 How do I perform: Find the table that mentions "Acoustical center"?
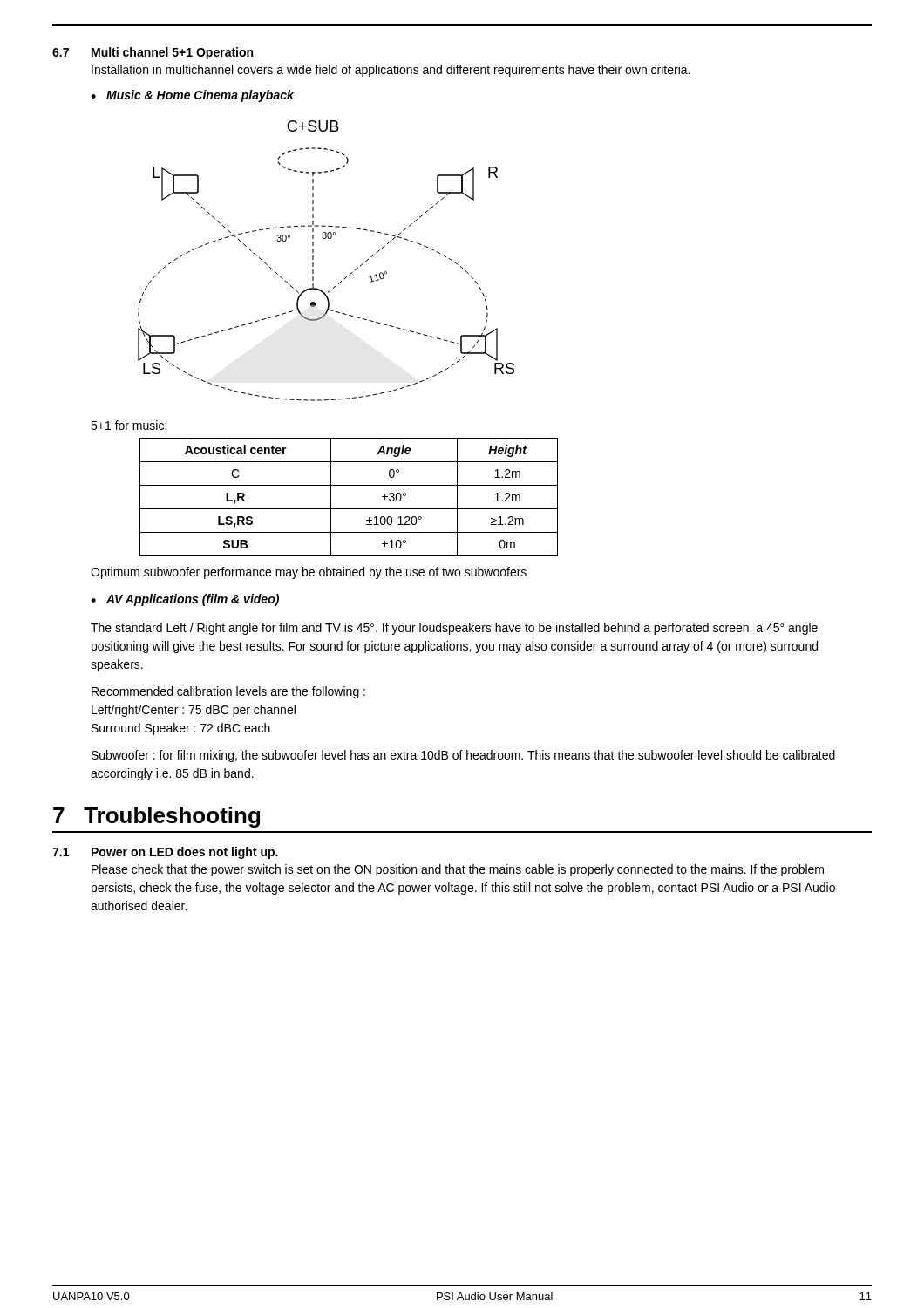click(506, 497)
